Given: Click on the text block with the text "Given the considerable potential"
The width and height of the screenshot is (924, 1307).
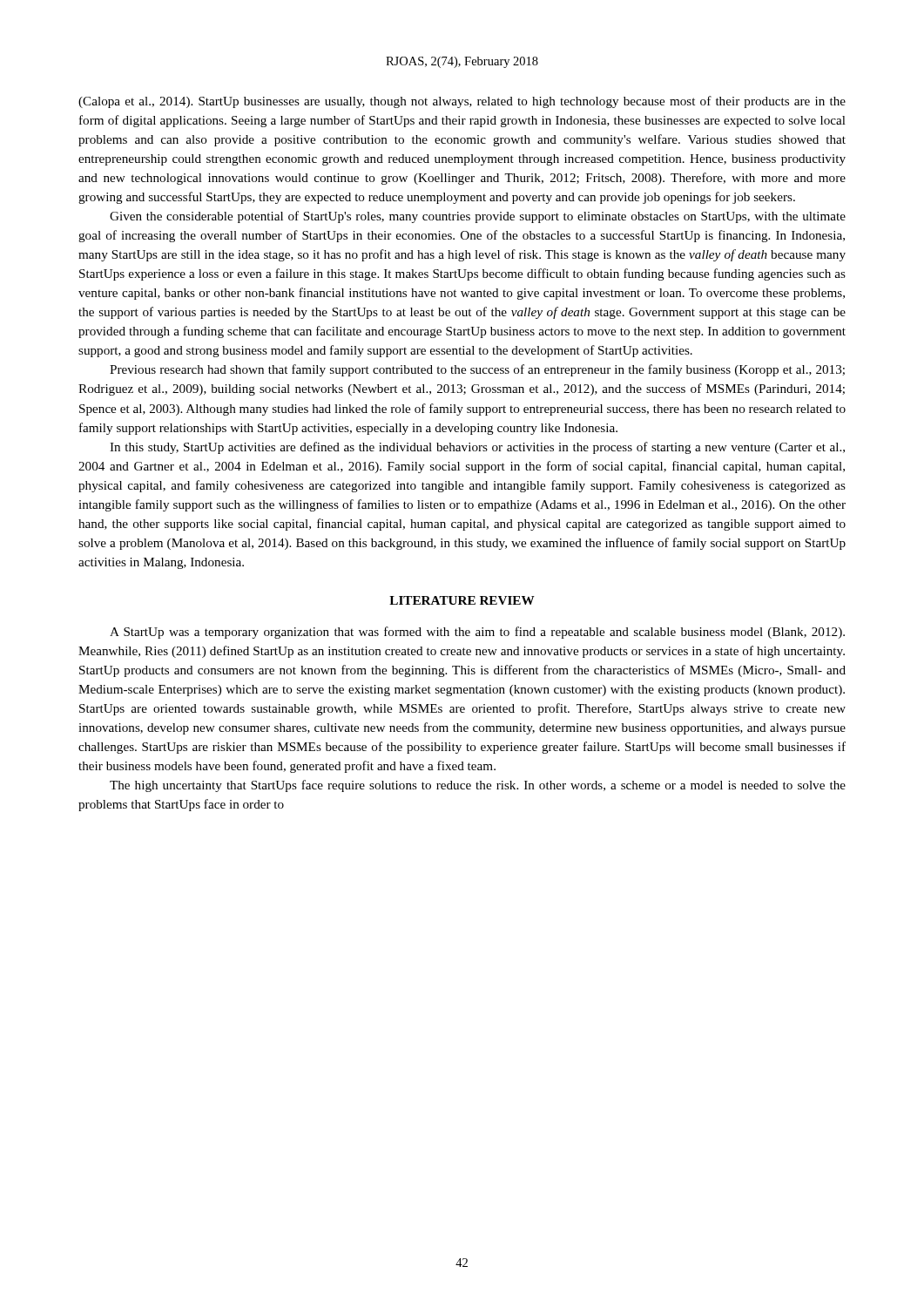Looking at the screenshot, I should pyautogui.click(x=462, y=283).
